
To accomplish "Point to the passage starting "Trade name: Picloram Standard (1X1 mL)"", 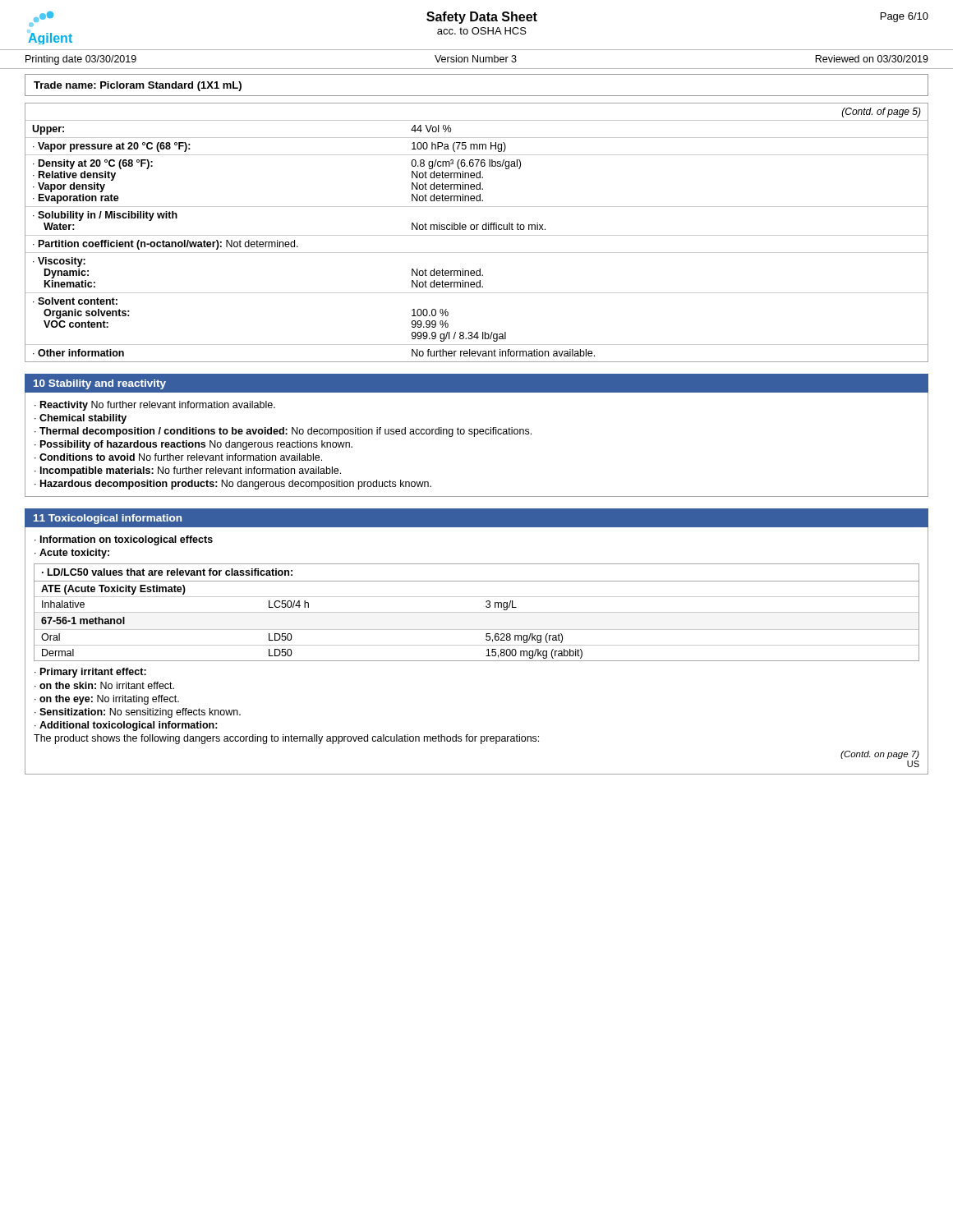I will click(138, 85).
